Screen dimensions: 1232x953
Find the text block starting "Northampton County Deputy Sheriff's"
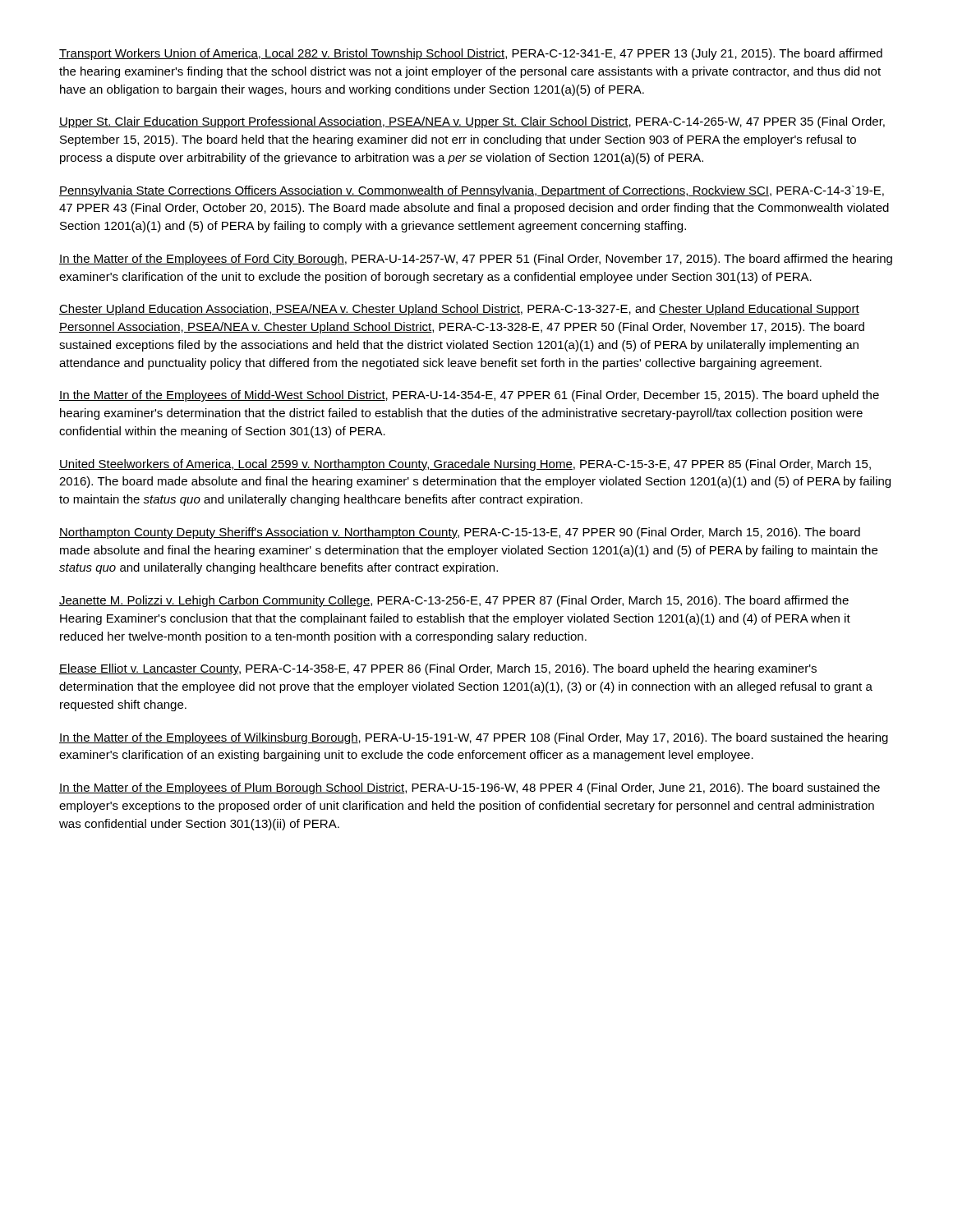point(469,549)
